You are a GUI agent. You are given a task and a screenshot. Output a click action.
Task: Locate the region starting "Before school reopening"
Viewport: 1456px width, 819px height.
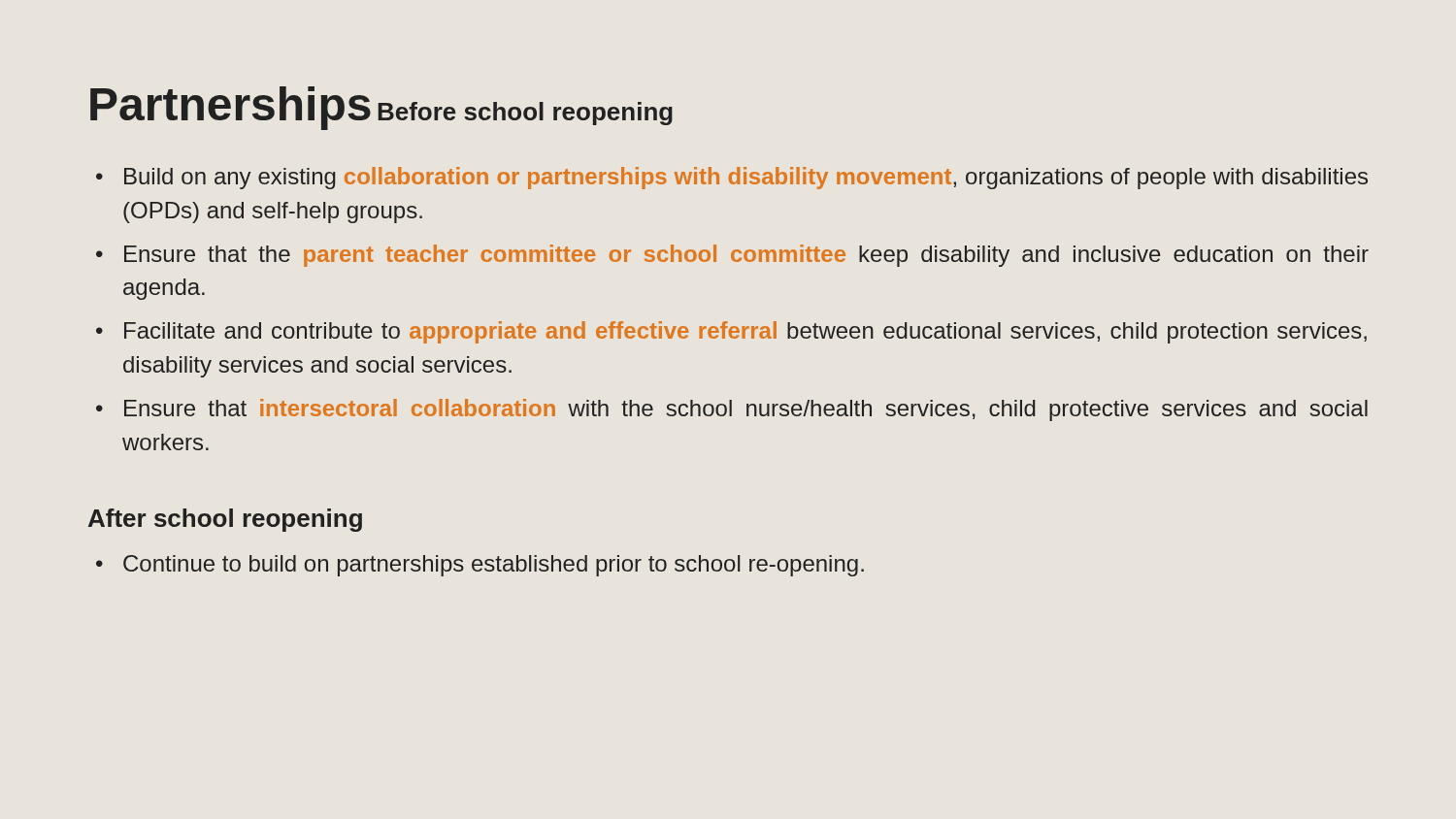(x=525, y=112)
